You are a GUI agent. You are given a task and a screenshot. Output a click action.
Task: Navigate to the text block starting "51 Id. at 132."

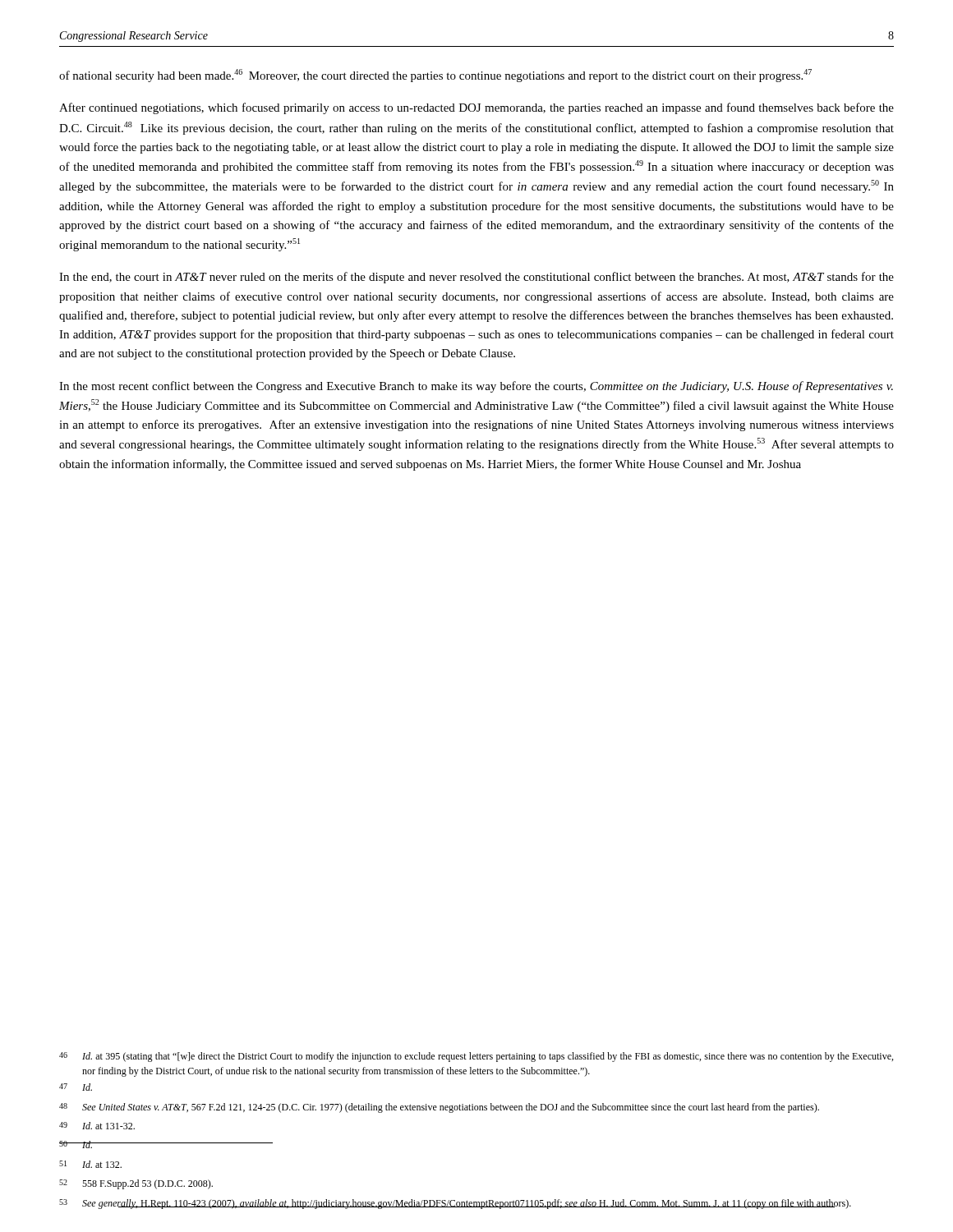90,1164
